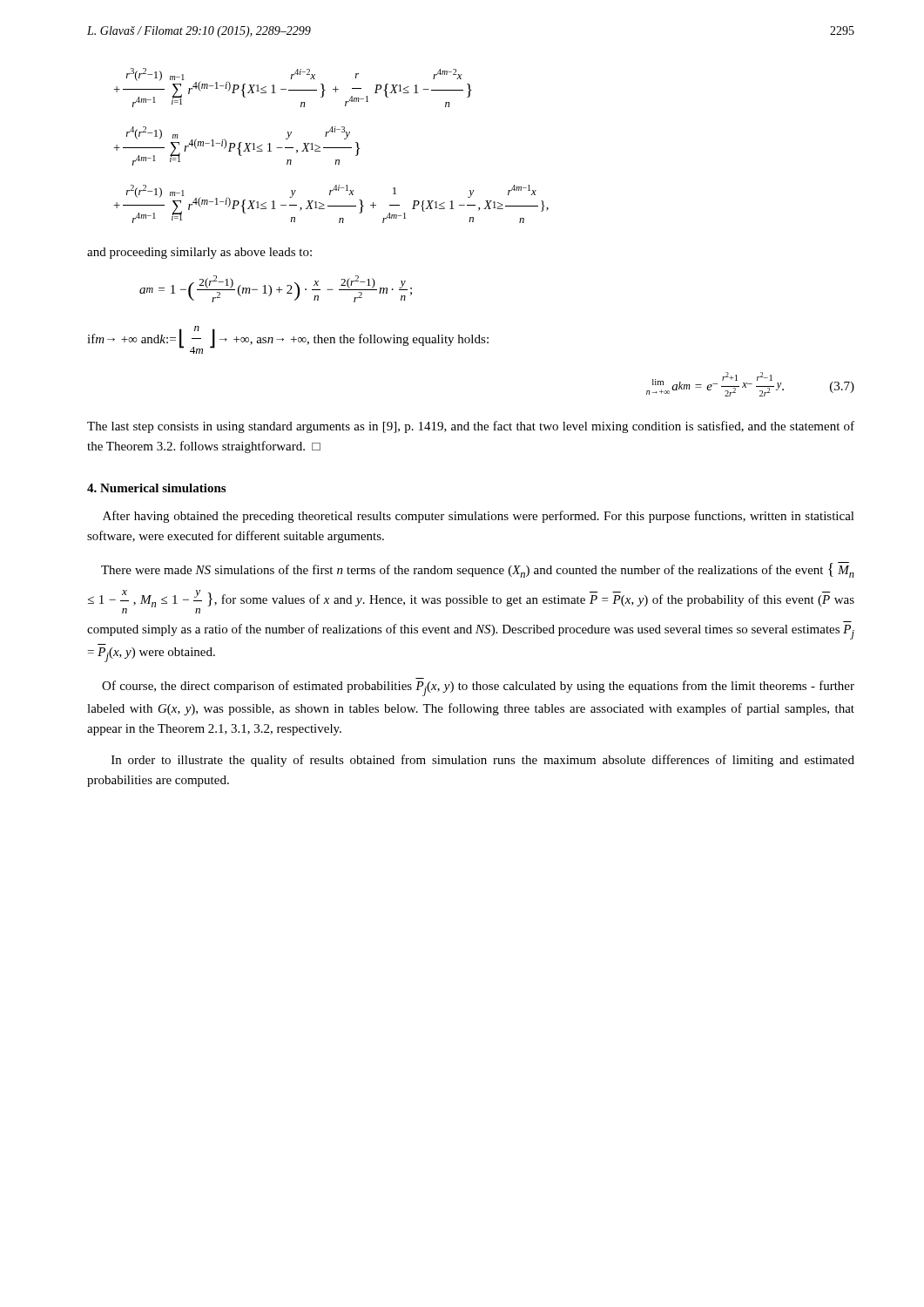Find the text starting "am = 1 − ( 2(r2−1) r2 (m"
The image size is (924, 1307).
tap(276, 290)
